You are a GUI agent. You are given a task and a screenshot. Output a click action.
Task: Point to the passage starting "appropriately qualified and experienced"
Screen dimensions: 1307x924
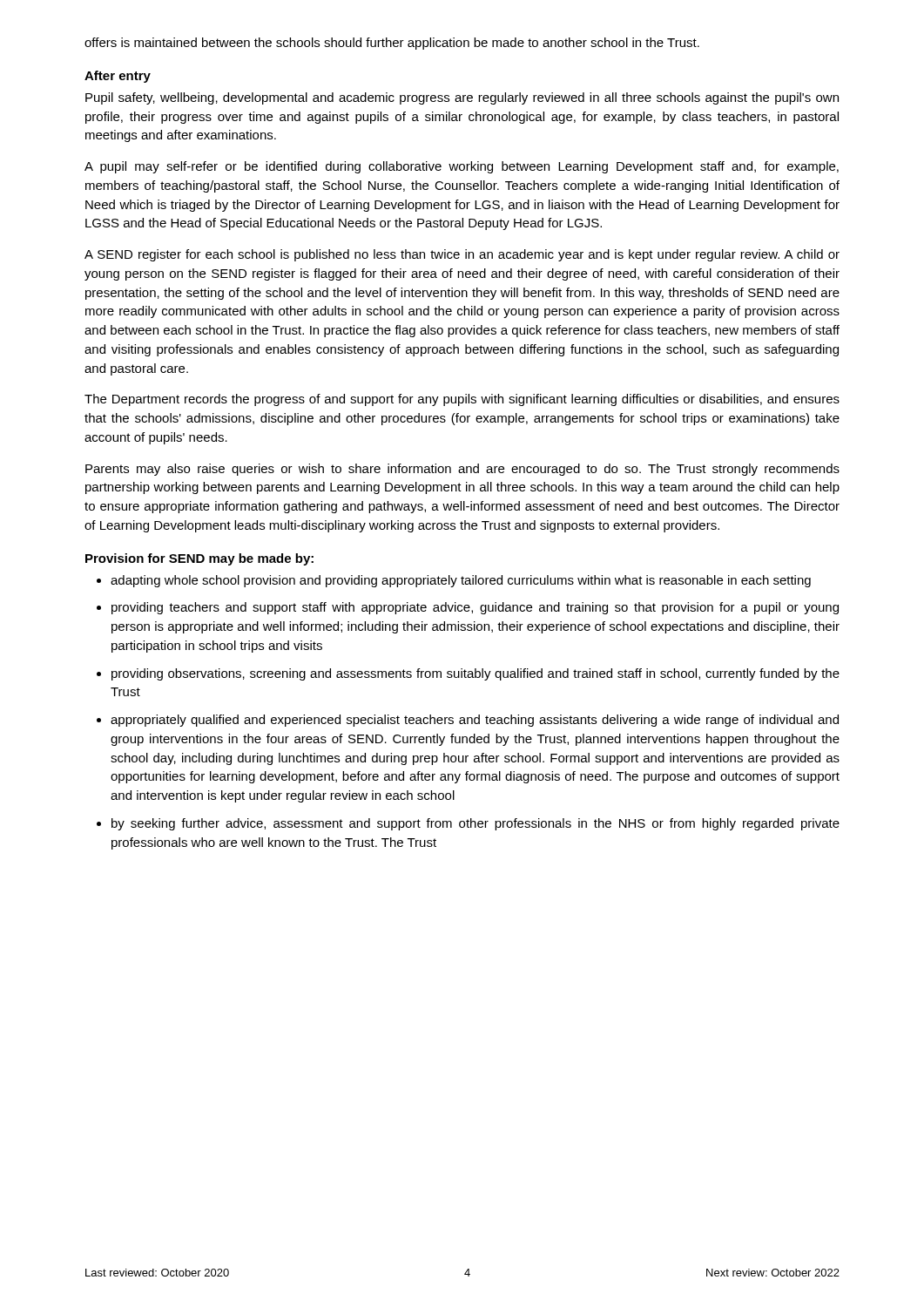click(x=475, y=757)
